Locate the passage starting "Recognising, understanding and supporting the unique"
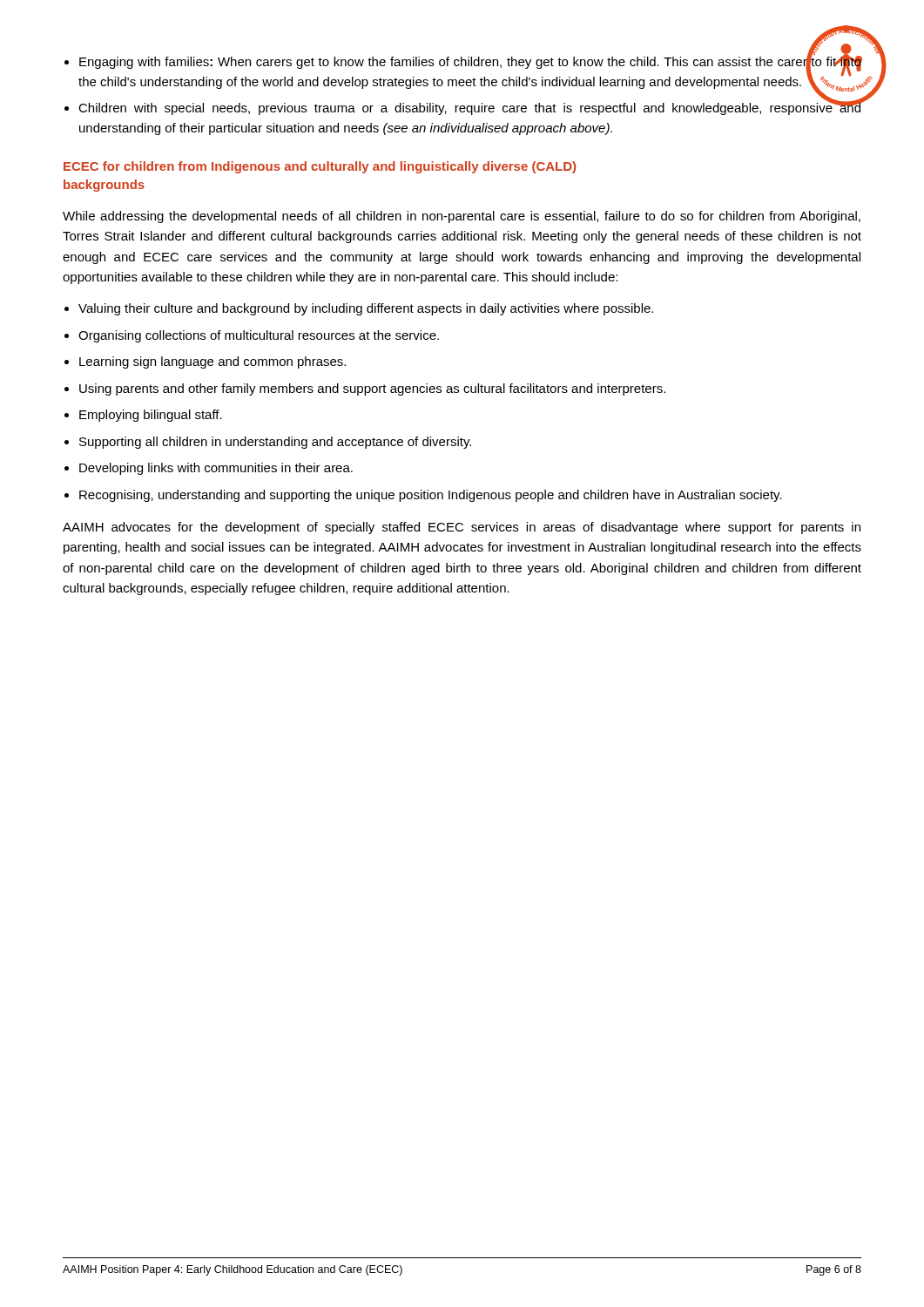 (x=470, y=495)
